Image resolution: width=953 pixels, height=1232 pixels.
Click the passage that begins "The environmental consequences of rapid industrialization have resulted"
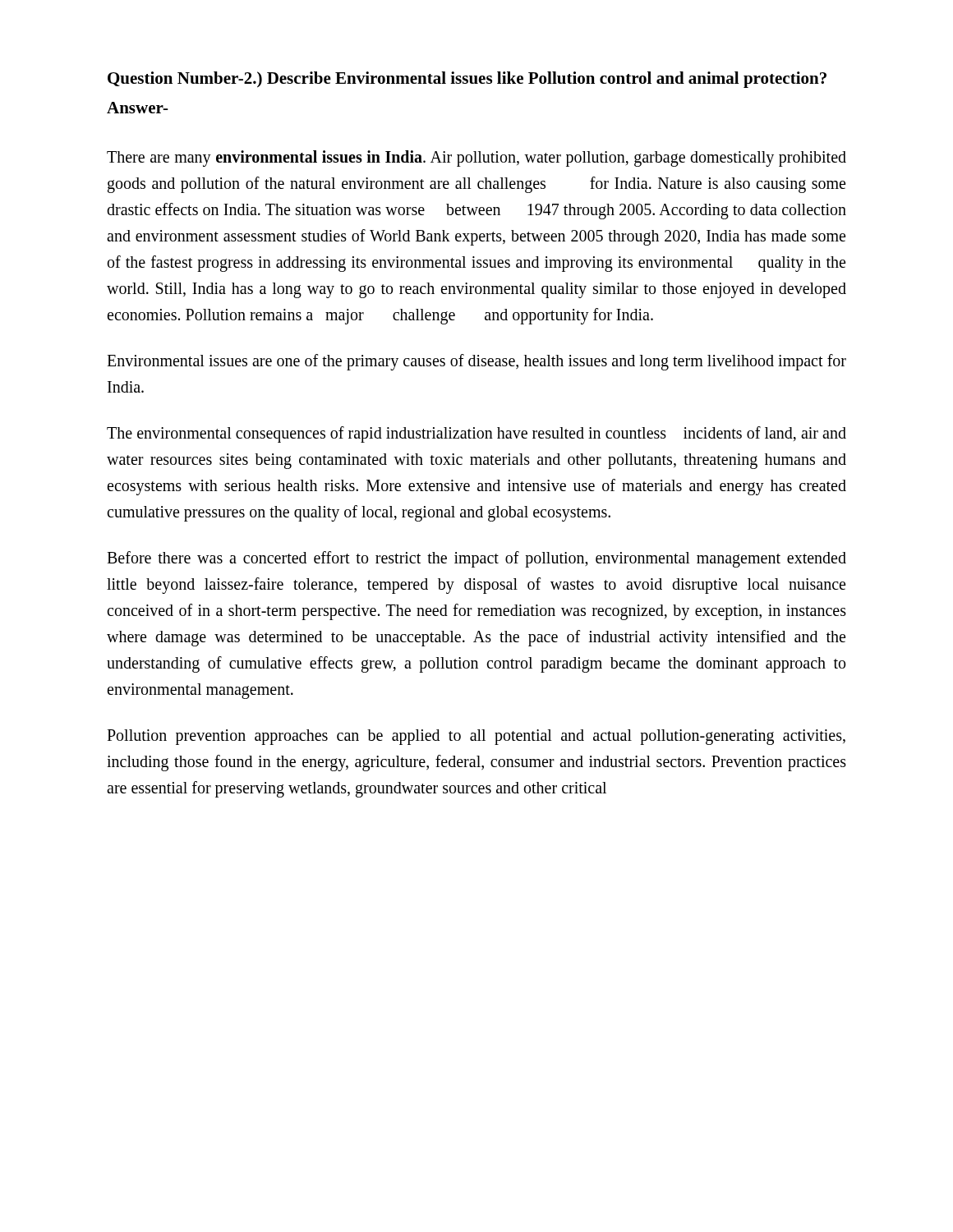click(x=476, y=472)
